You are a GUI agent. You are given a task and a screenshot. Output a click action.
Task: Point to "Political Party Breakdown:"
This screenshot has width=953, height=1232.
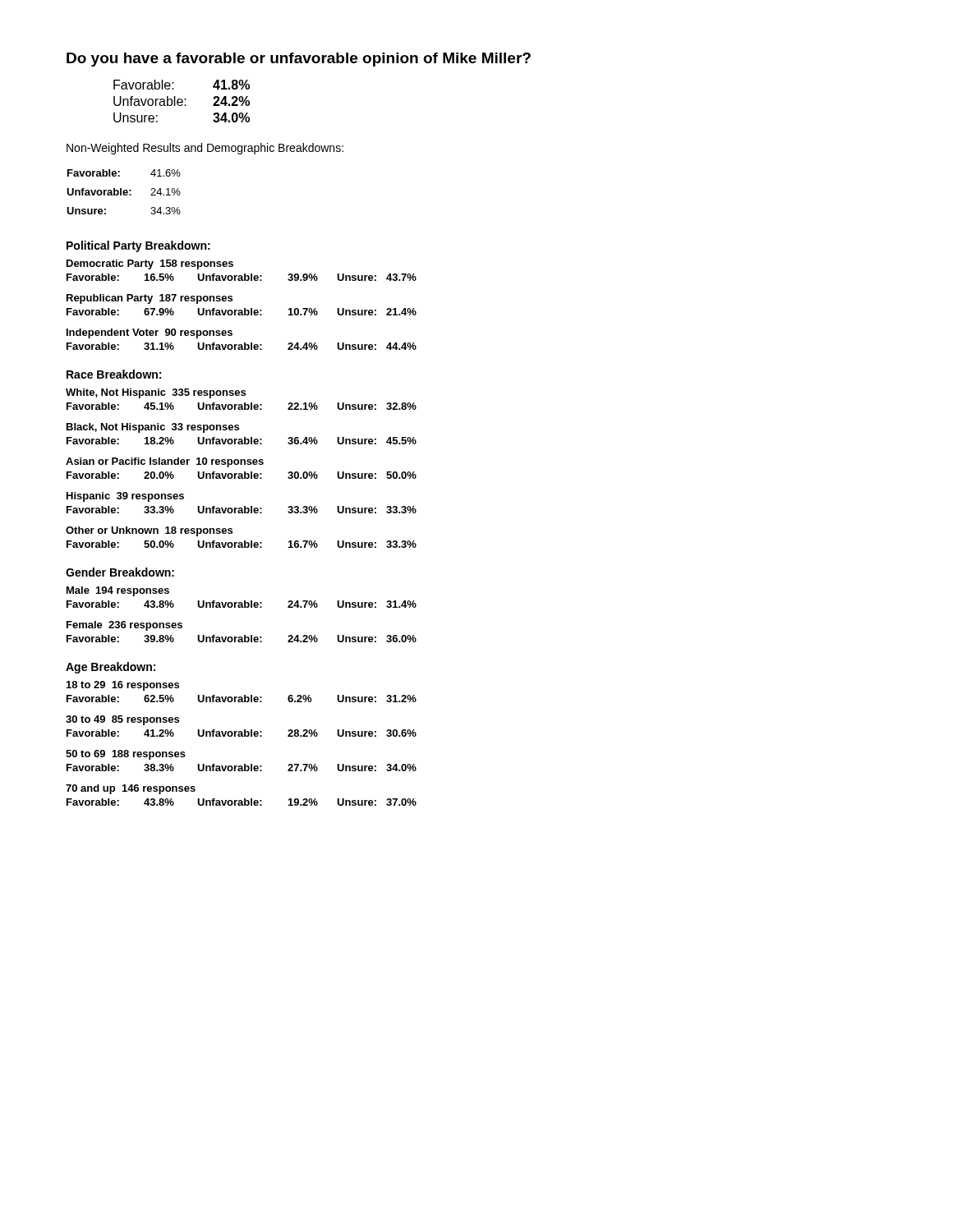(138, 246)
